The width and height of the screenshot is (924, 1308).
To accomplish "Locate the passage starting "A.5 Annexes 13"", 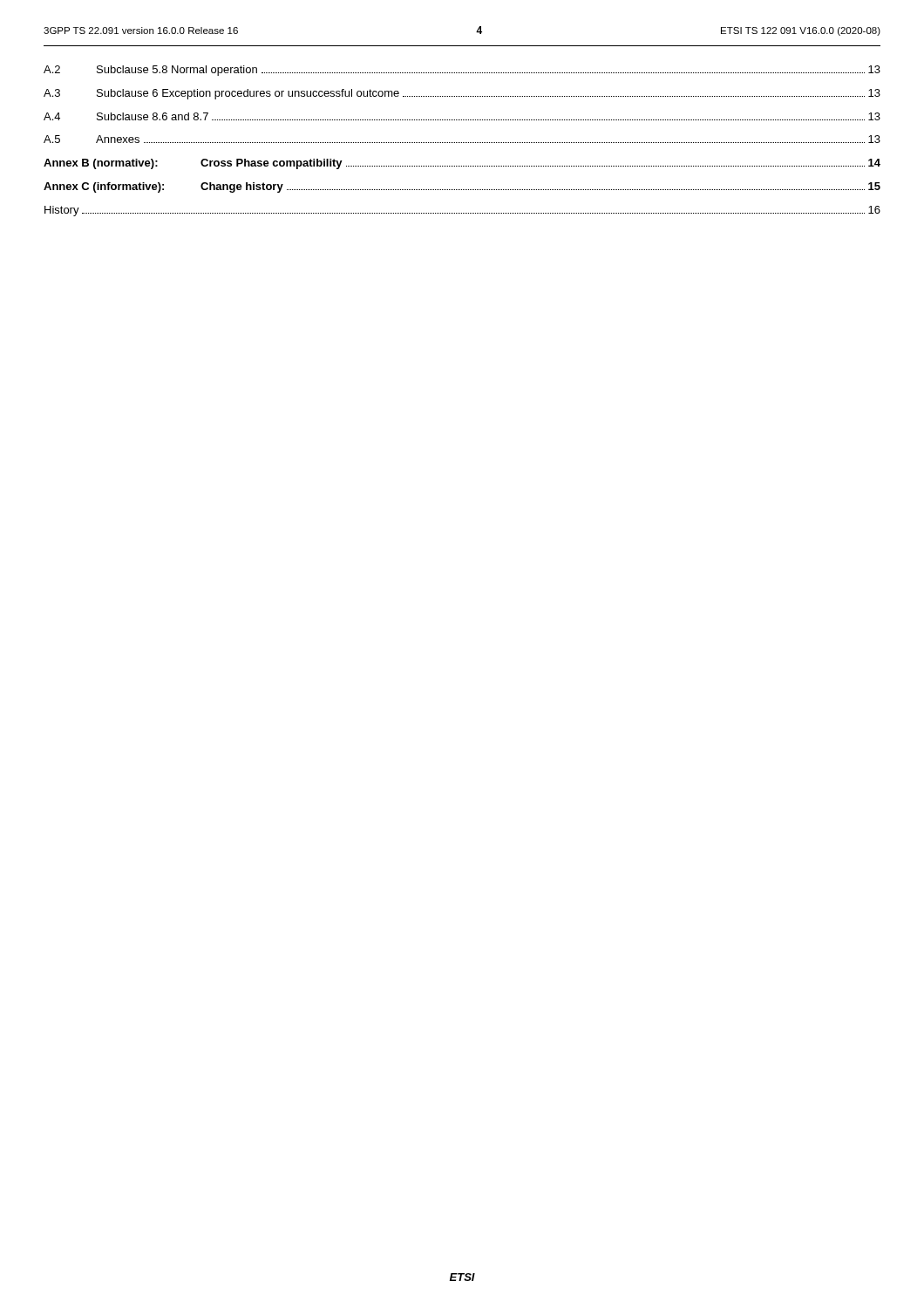I will (x=462, y=140).
